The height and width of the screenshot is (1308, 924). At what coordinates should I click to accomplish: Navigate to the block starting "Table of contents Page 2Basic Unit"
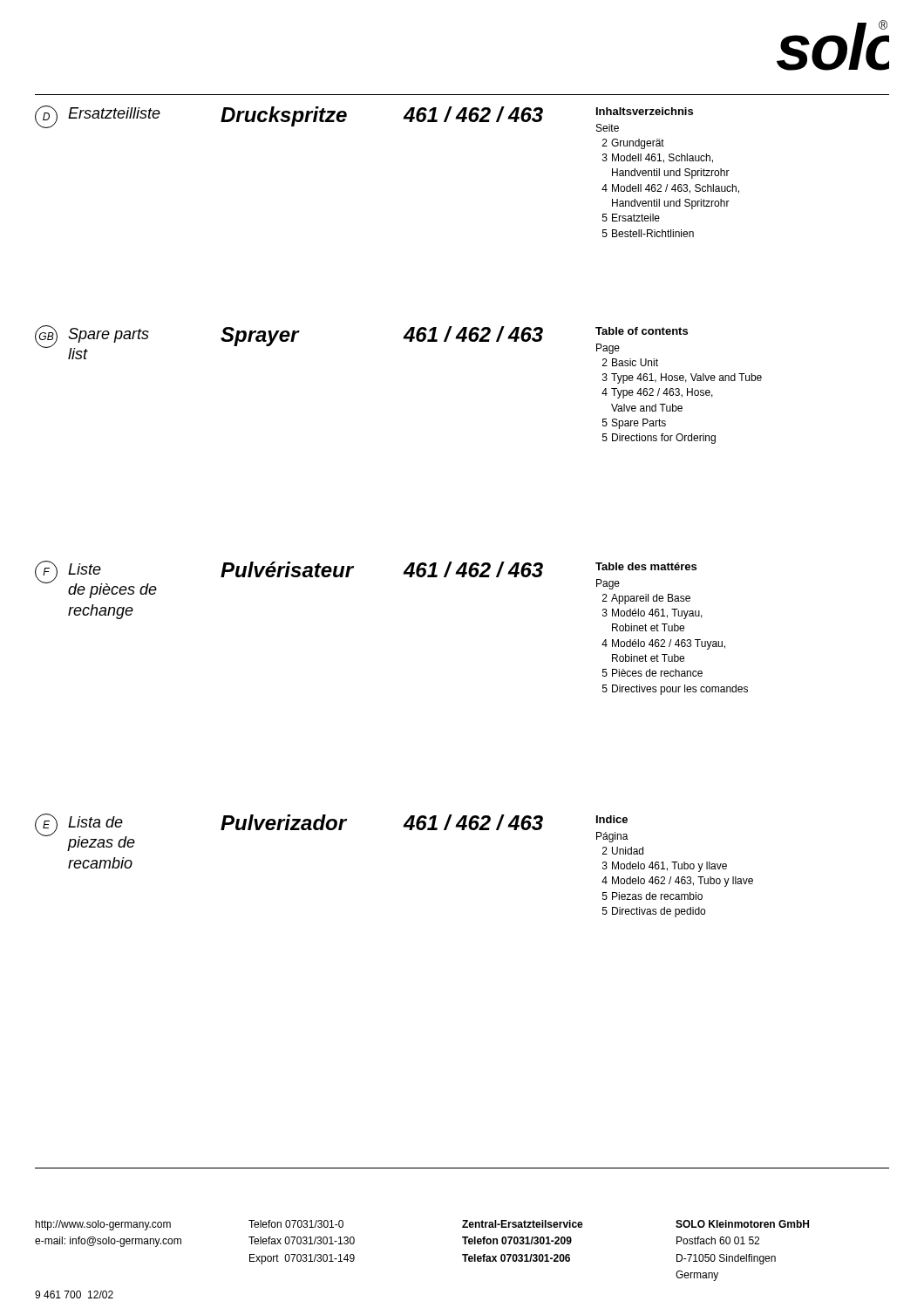(x=679, y=384)
